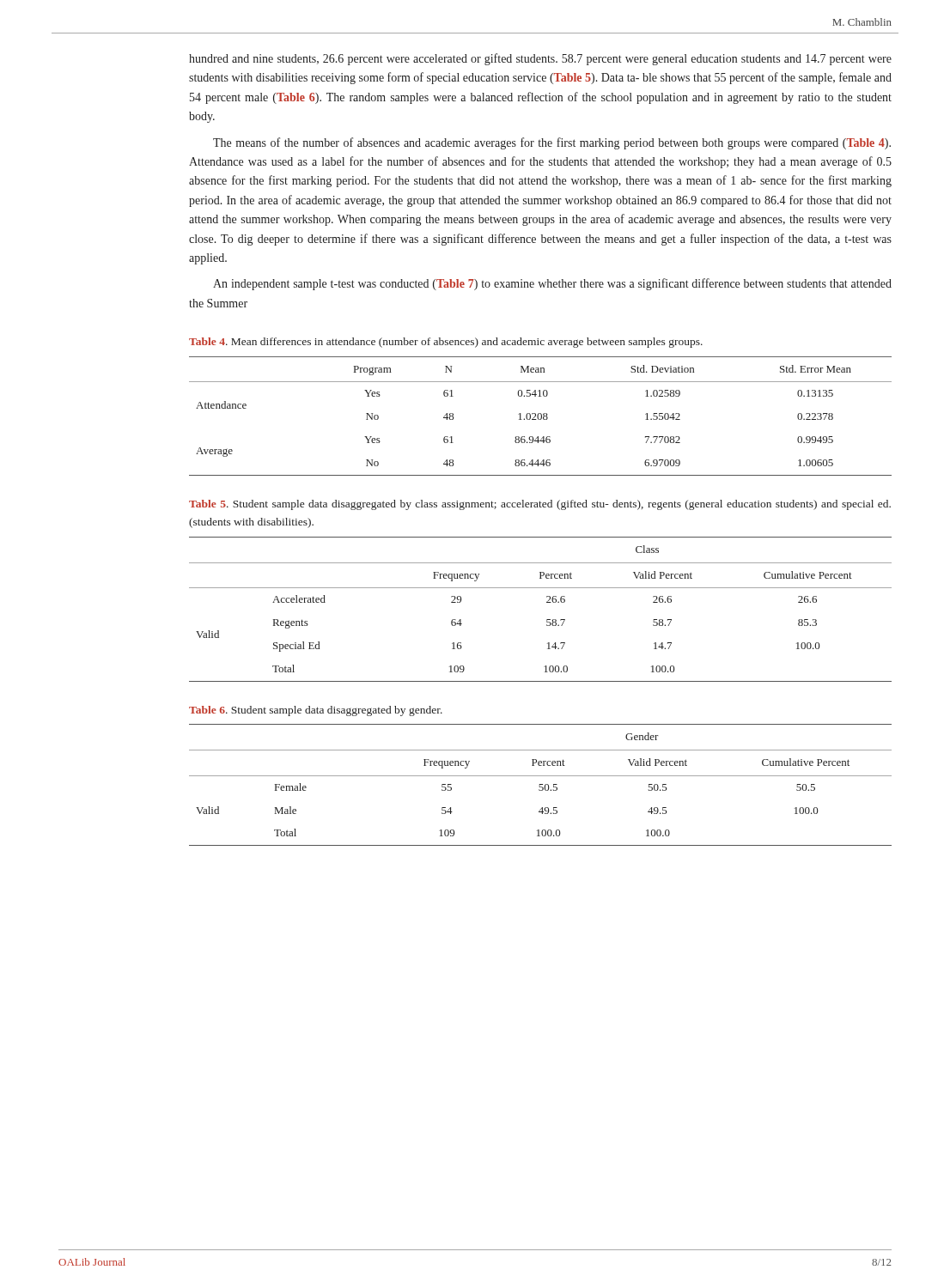Click on the passage starting "Table 4. Mean differences in attendance (number of"

coord(446,341)
